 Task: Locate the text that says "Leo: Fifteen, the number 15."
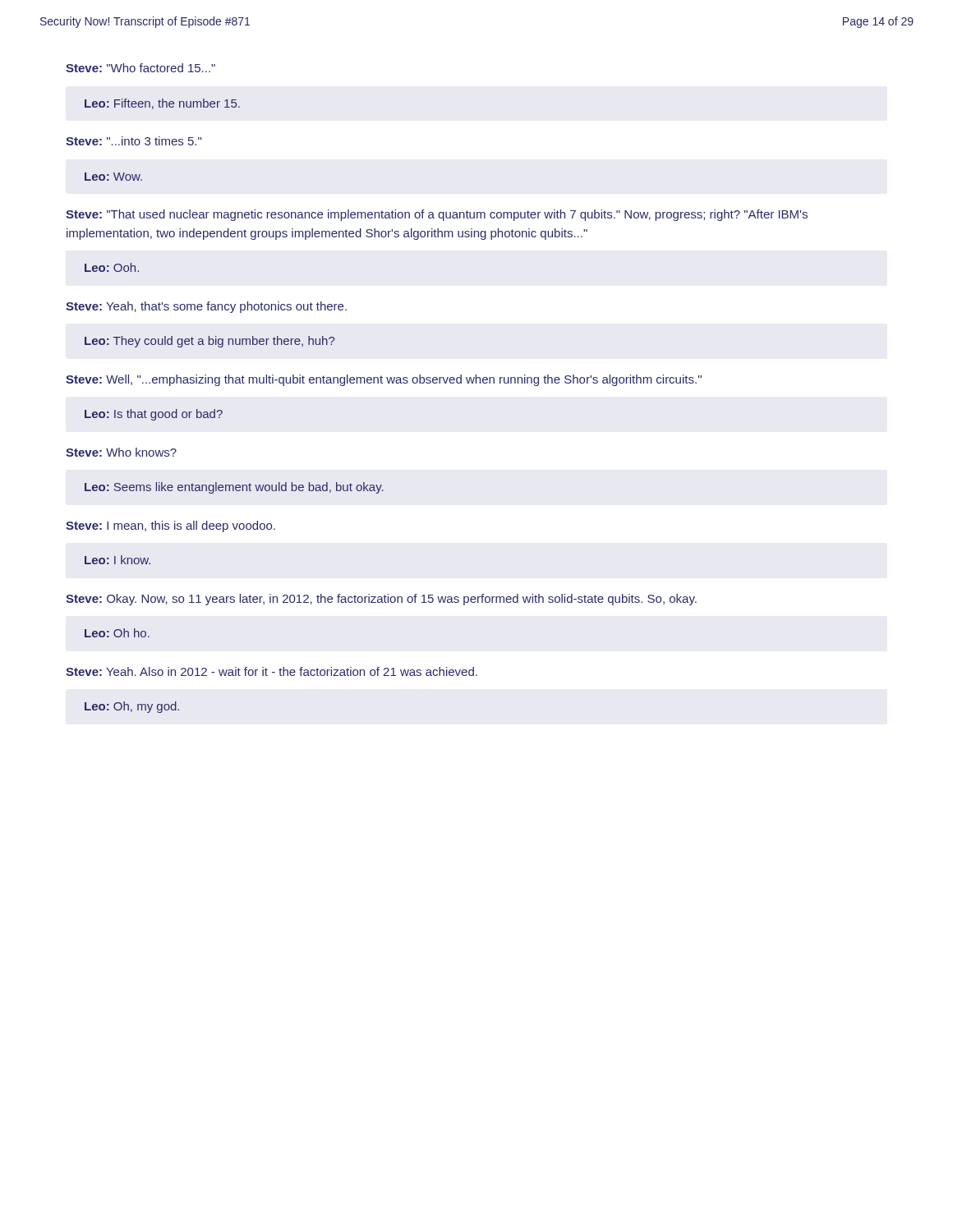tap(162, 103)
